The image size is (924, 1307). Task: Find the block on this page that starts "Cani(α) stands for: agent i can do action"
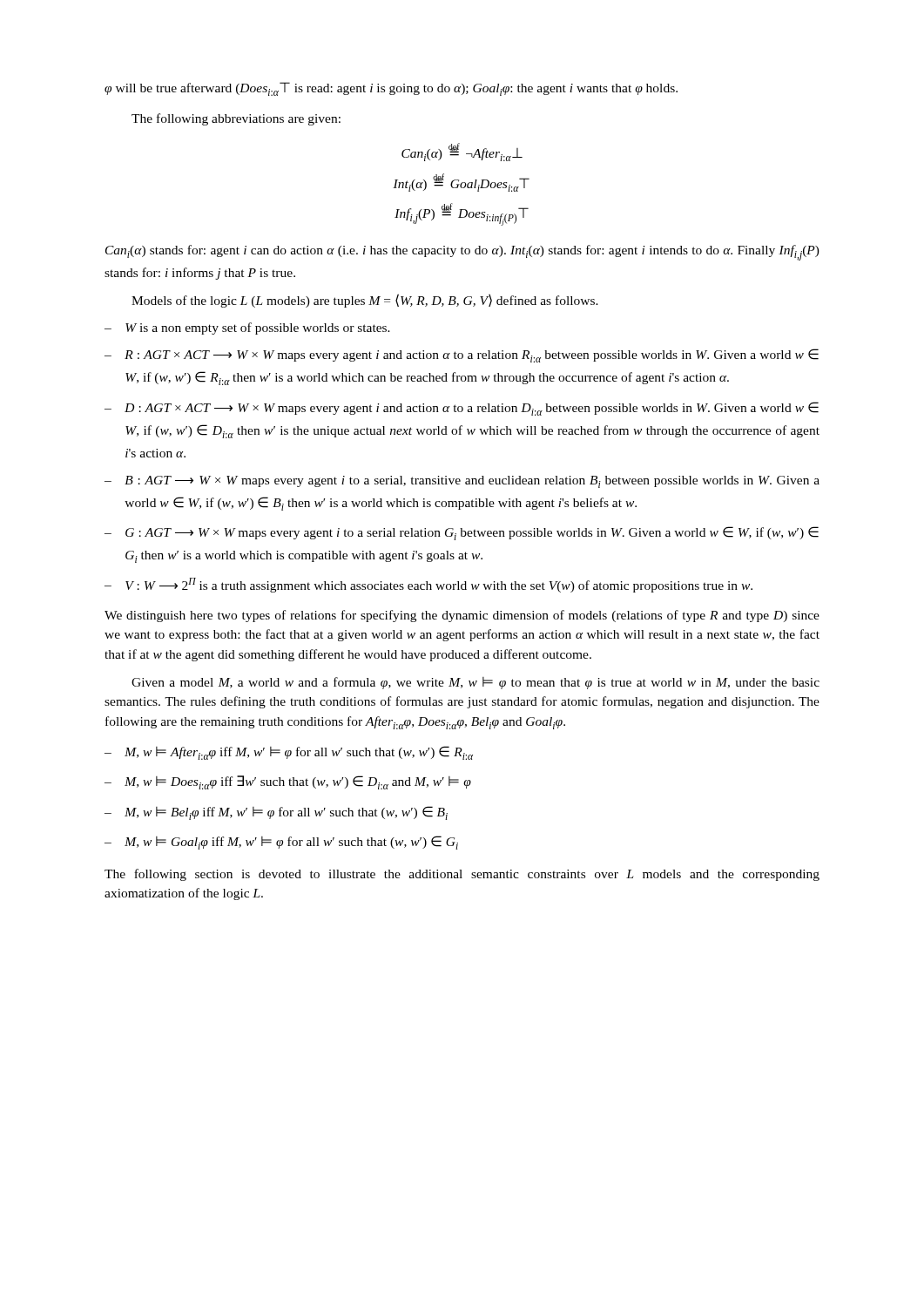(x=462, y=261)
